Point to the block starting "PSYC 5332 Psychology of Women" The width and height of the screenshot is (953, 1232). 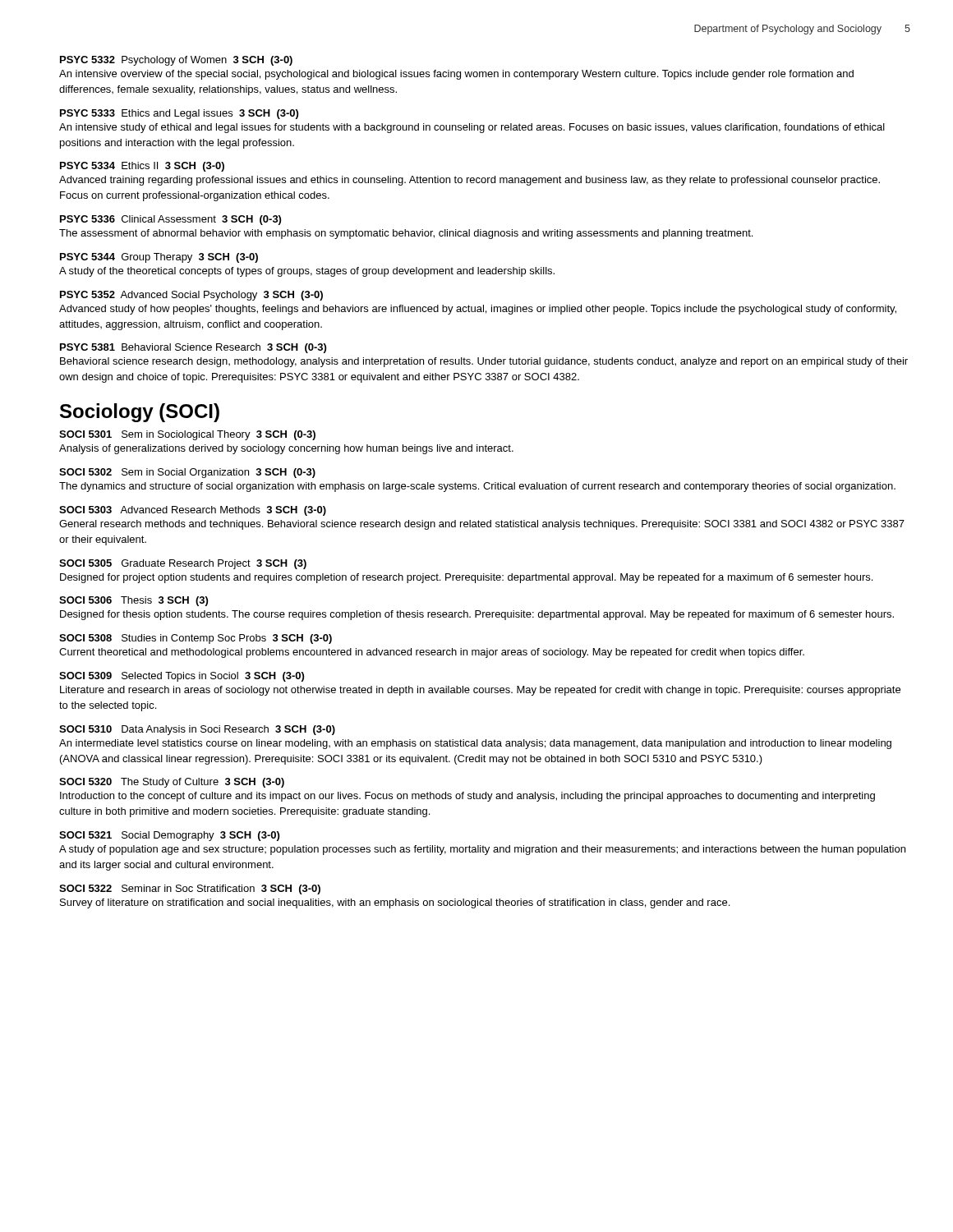click(485, 75)
